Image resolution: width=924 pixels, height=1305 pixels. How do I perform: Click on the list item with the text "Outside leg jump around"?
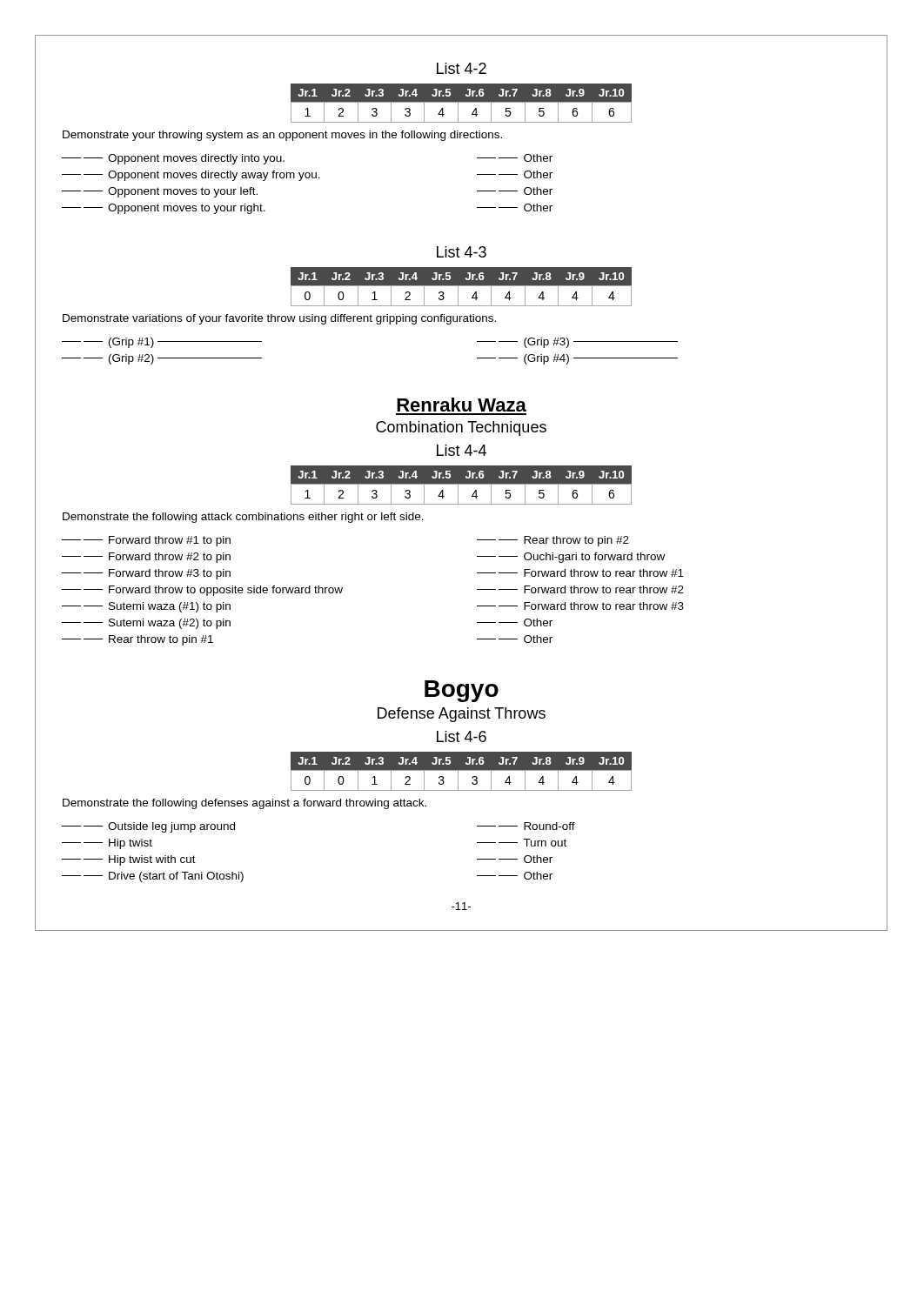click(149, 826)
